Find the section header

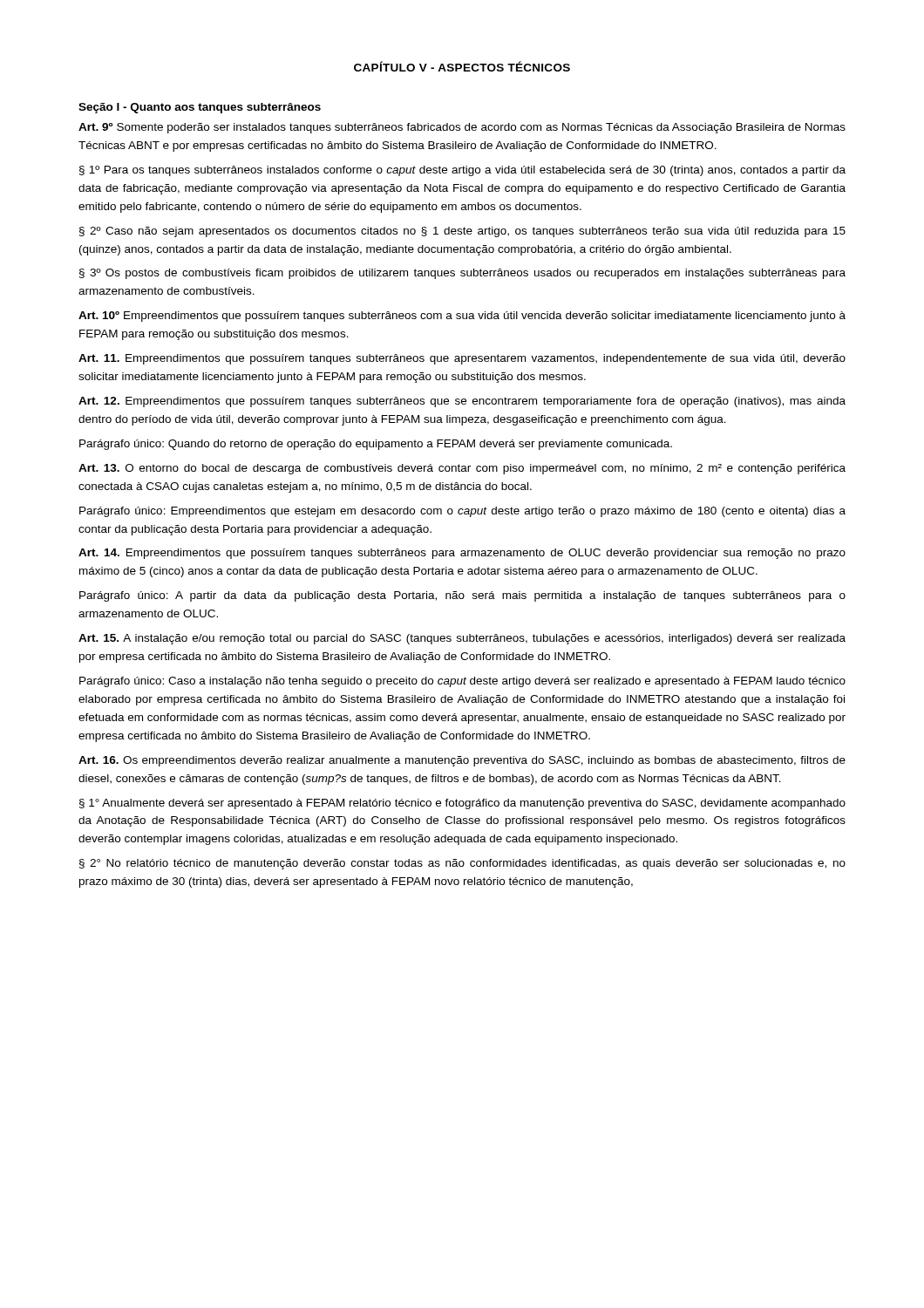(200, 107)
